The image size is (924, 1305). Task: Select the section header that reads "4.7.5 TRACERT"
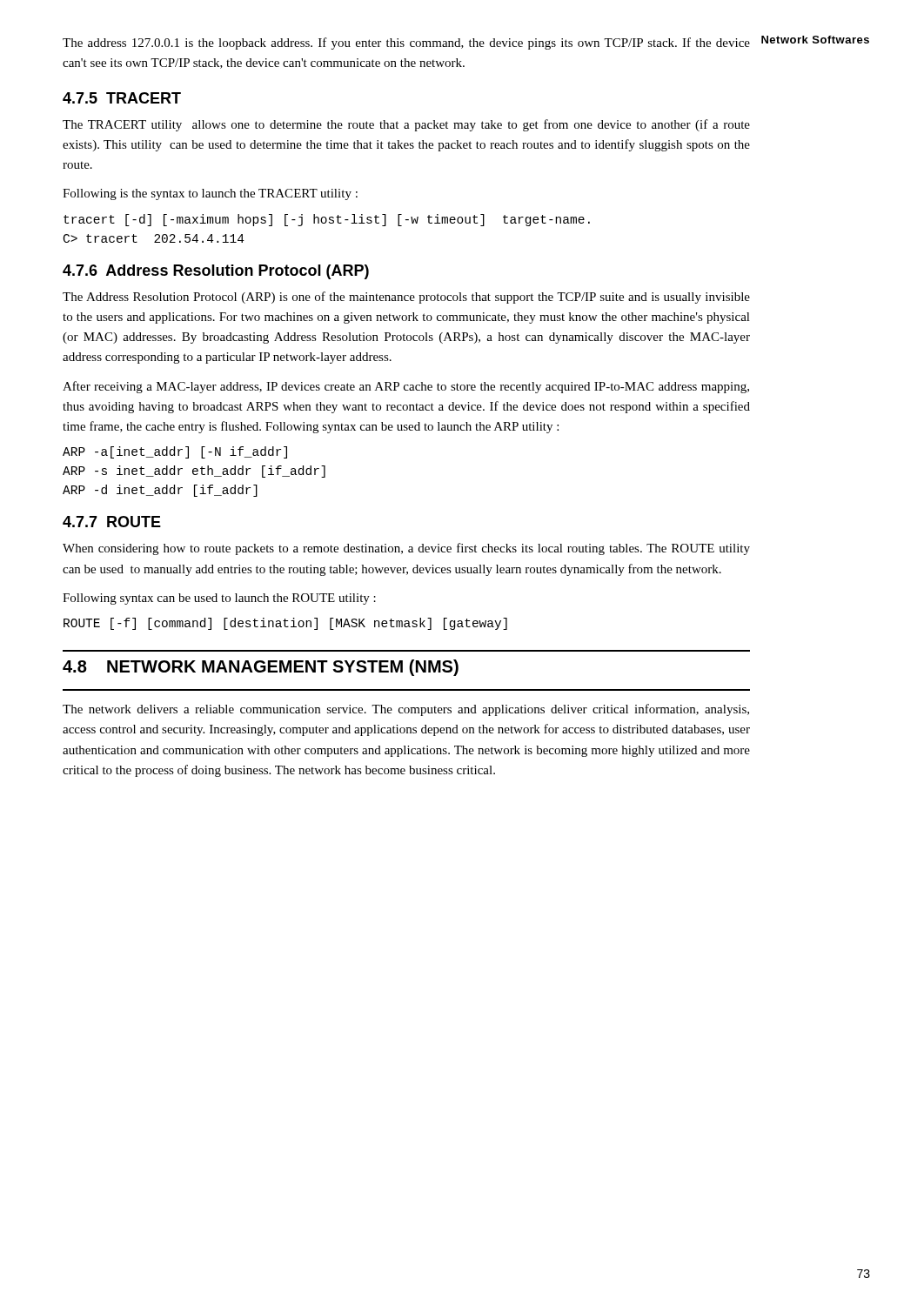(x=122, y=98)
